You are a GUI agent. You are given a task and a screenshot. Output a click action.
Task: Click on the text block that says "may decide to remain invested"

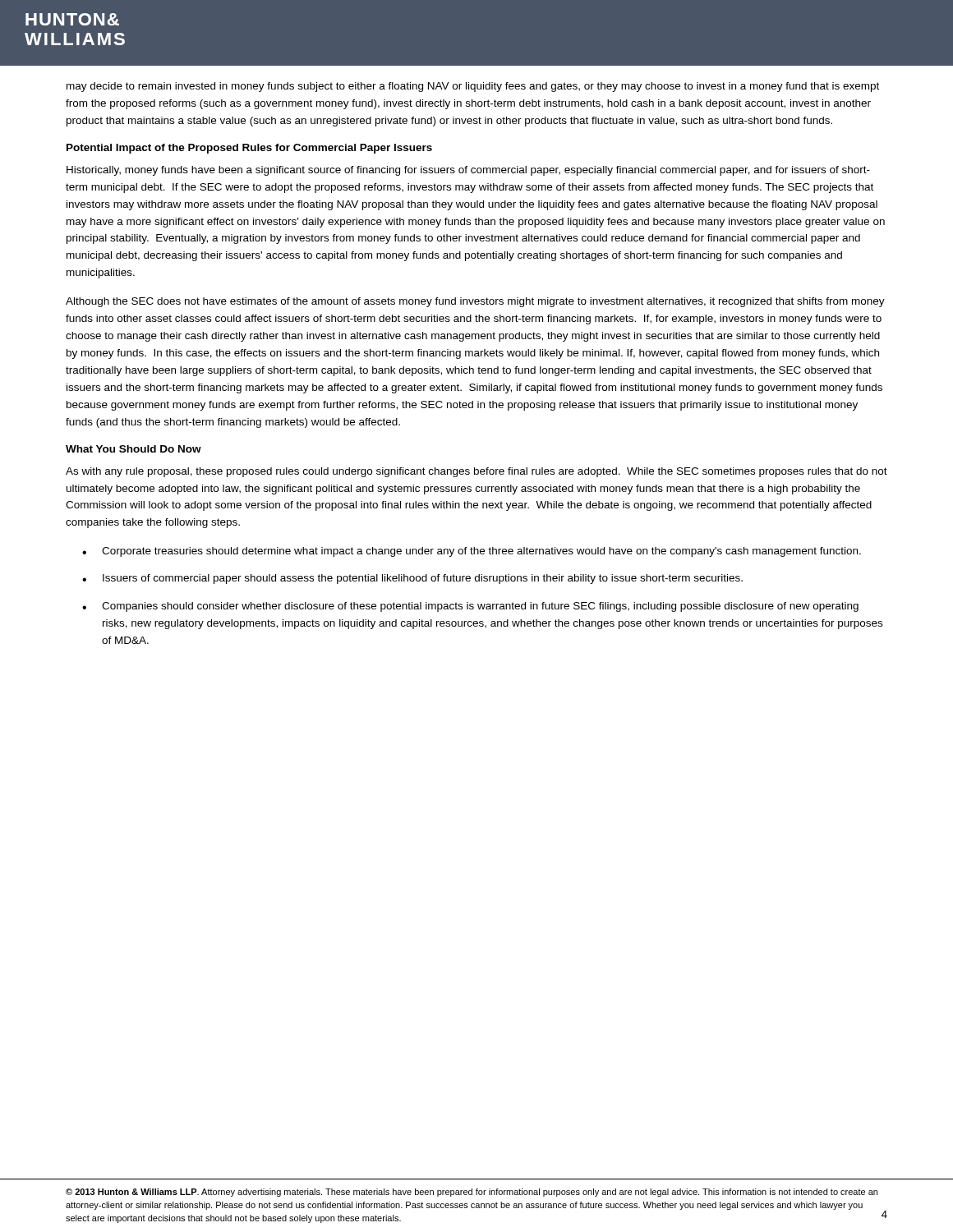pyautogui.click(x=473, y=103)
